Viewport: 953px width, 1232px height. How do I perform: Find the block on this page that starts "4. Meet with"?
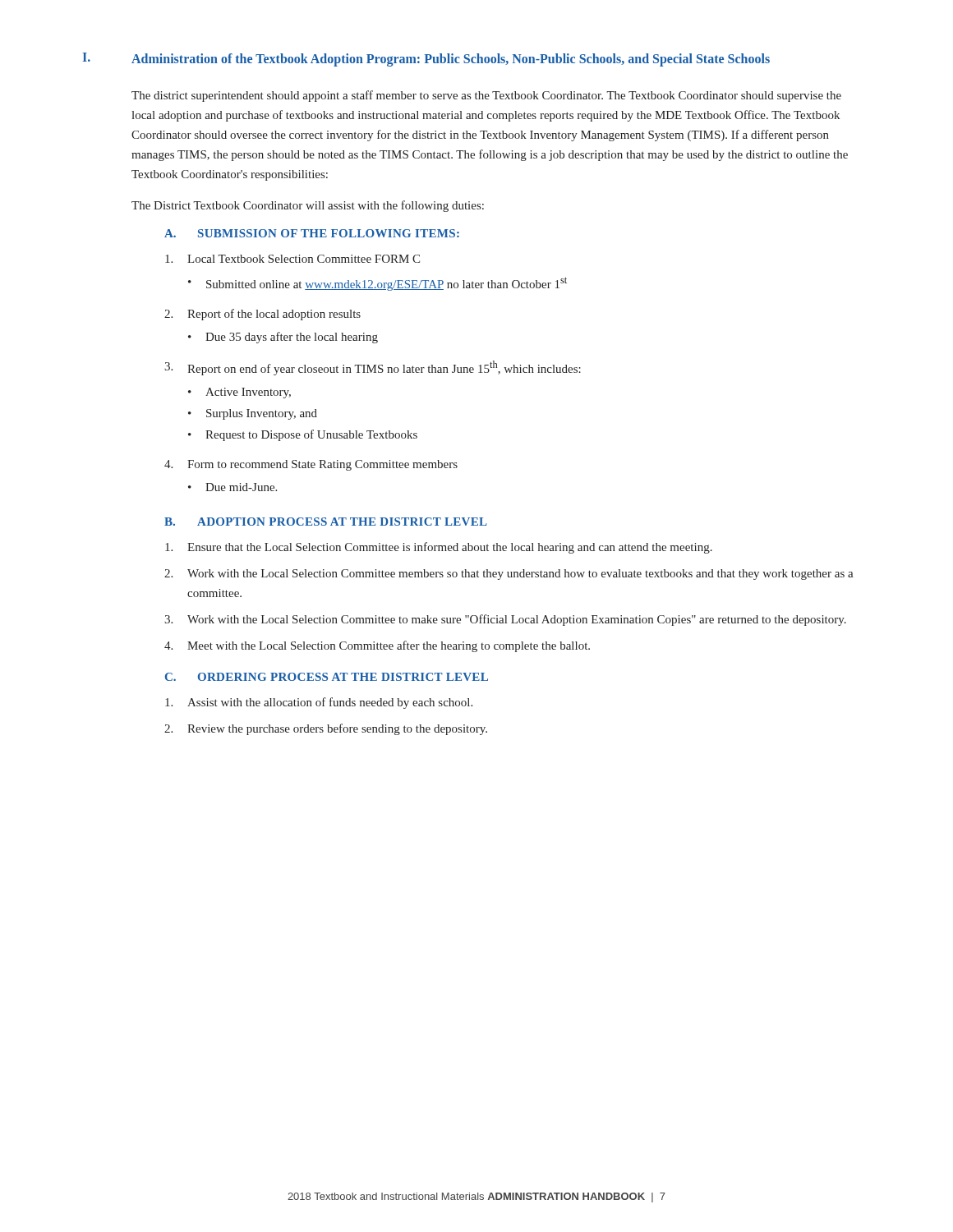click(x=513, y=646)
